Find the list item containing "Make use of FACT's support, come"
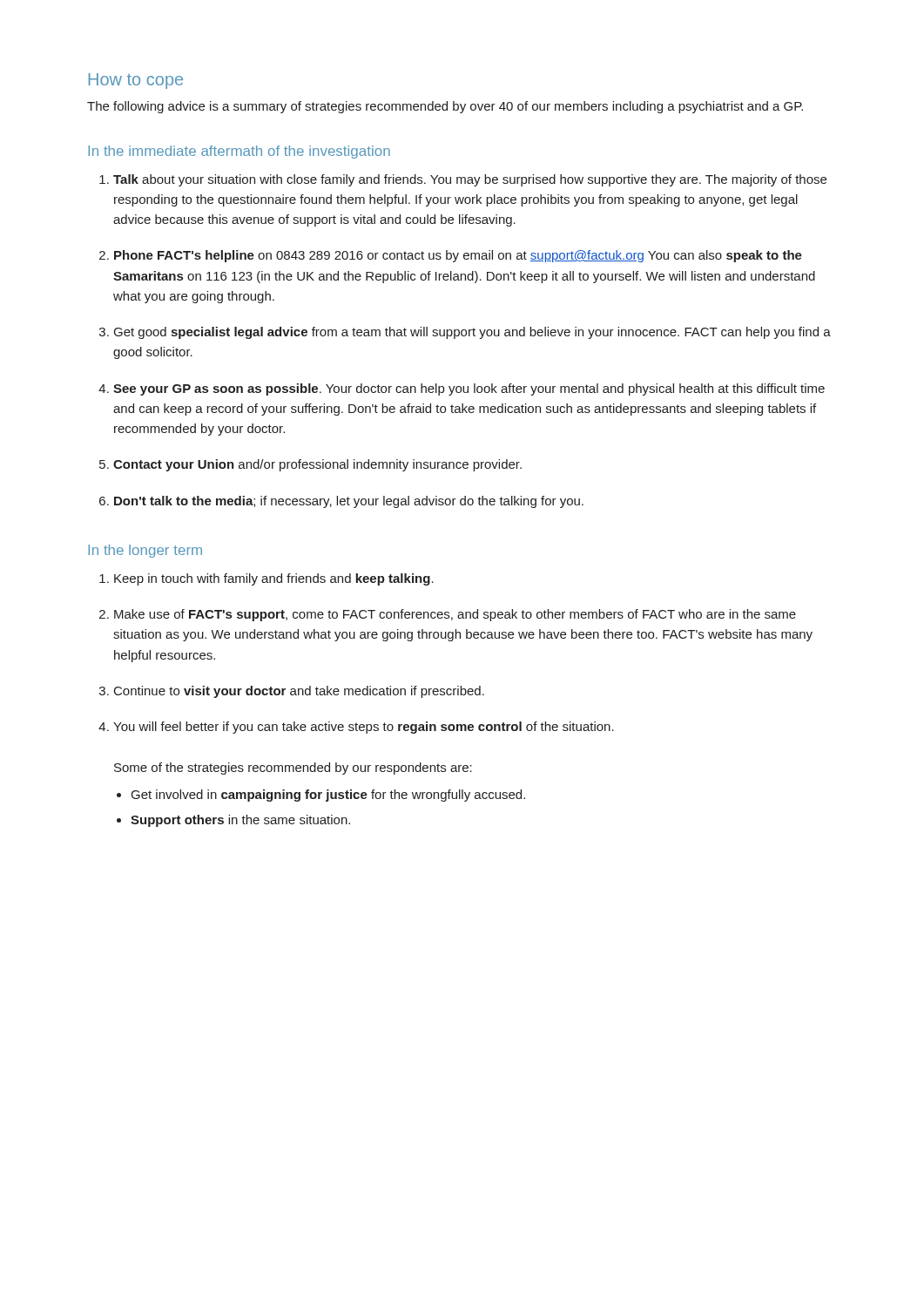 (462, 634)
